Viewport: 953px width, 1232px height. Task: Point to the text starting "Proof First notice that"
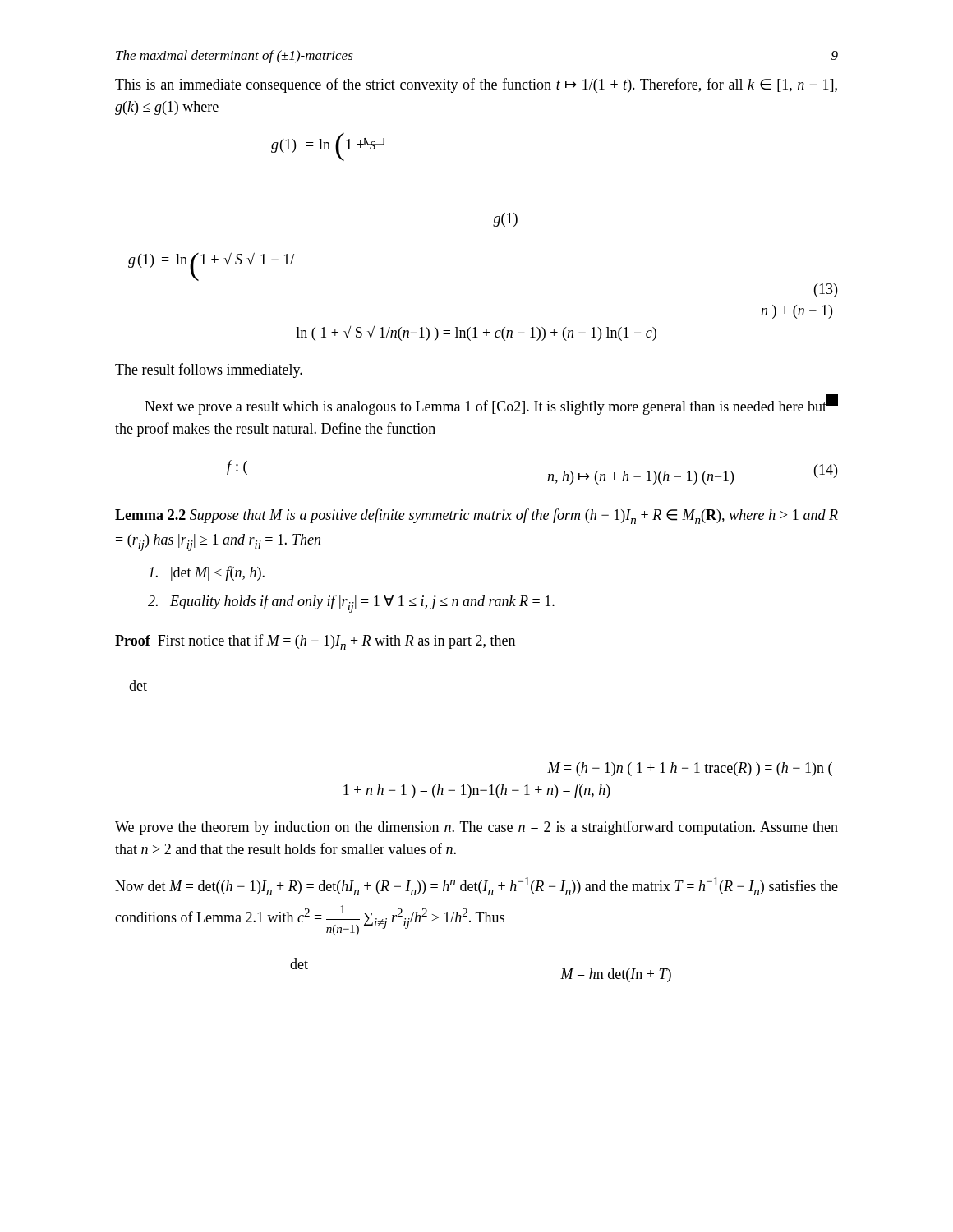(315, 642)
